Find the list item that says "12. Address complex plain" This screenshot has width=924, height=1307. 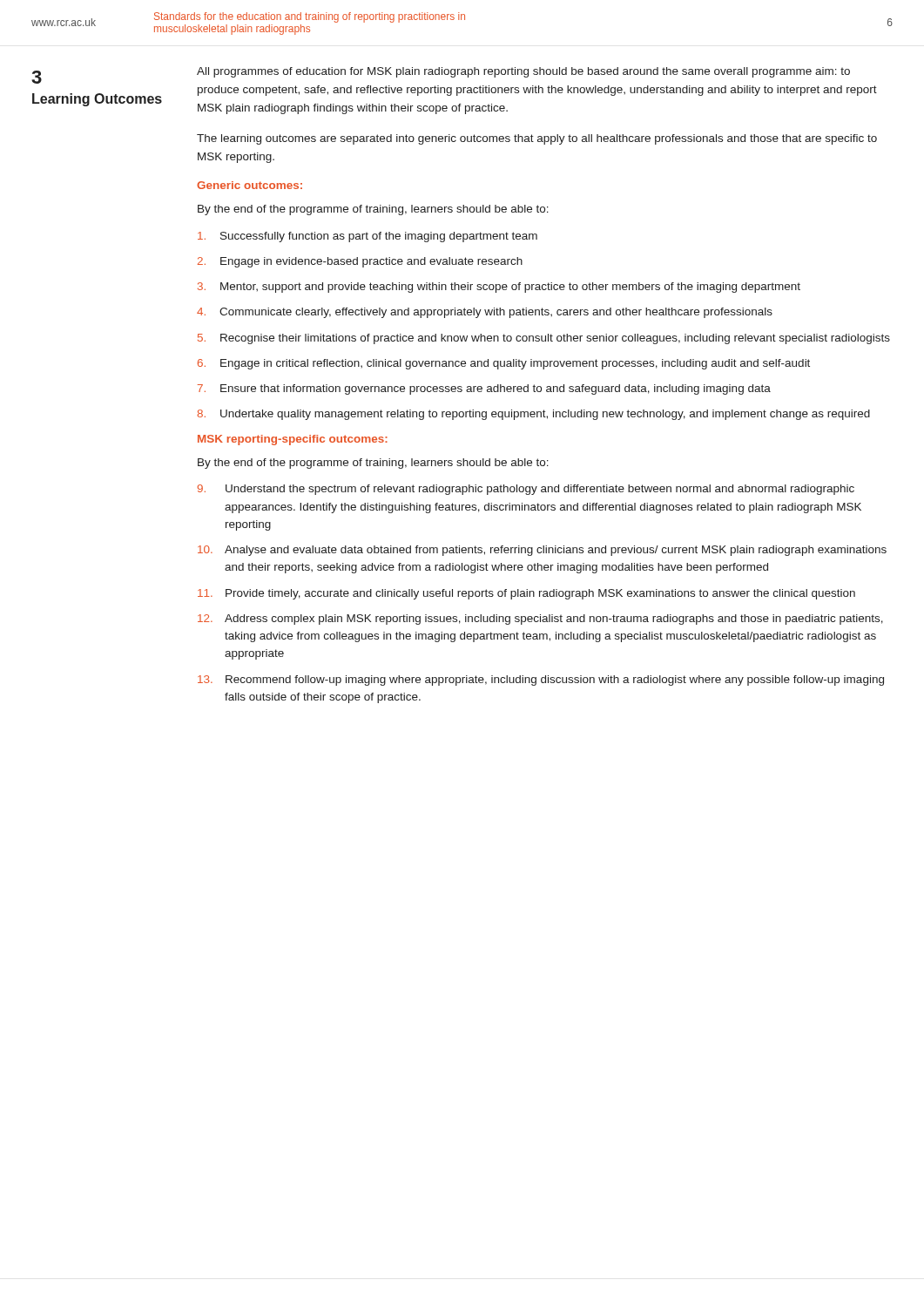(545, 636)
